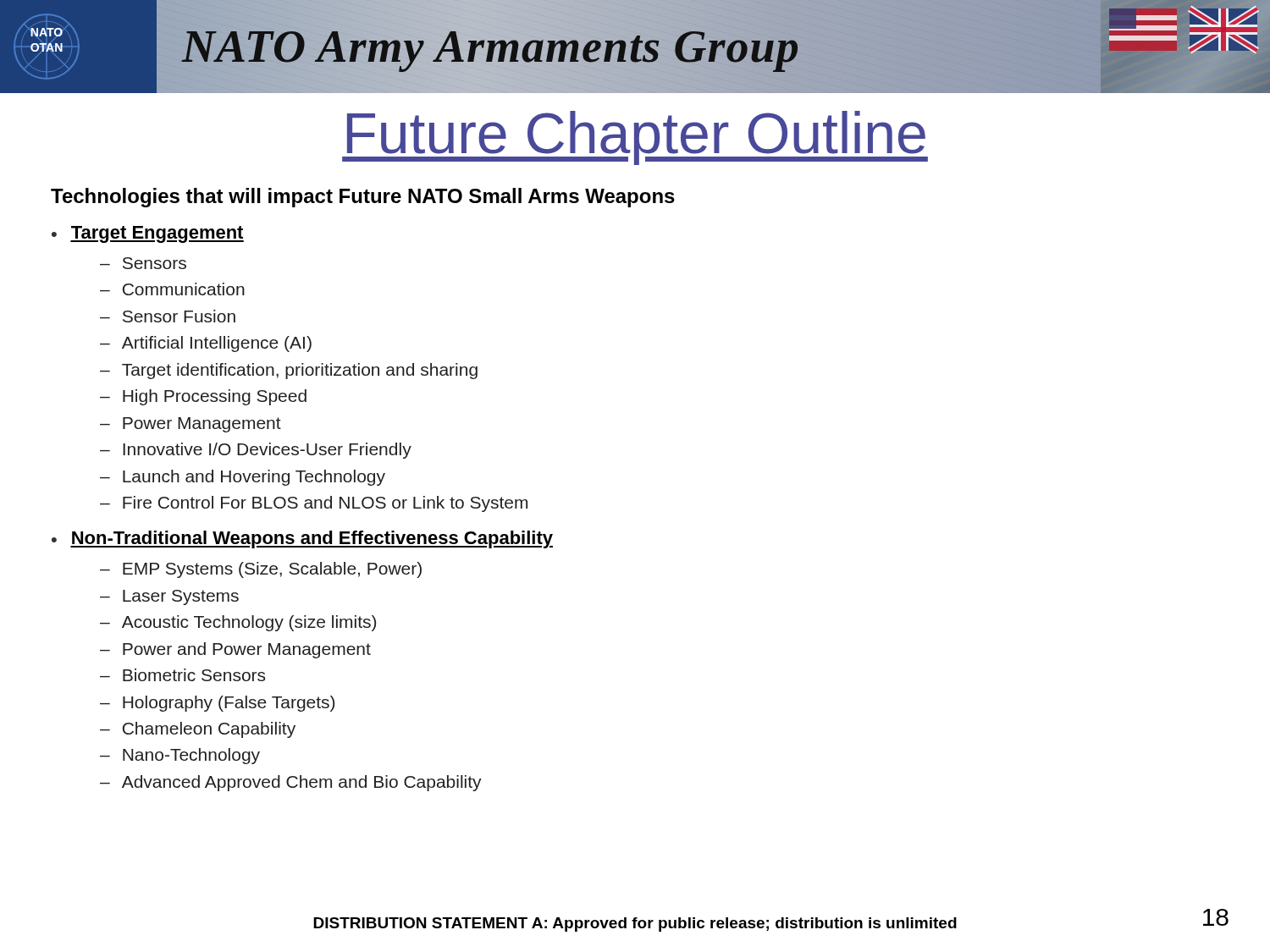
Task: Locate the text "–Power and Power Management"
Action: 235,649
